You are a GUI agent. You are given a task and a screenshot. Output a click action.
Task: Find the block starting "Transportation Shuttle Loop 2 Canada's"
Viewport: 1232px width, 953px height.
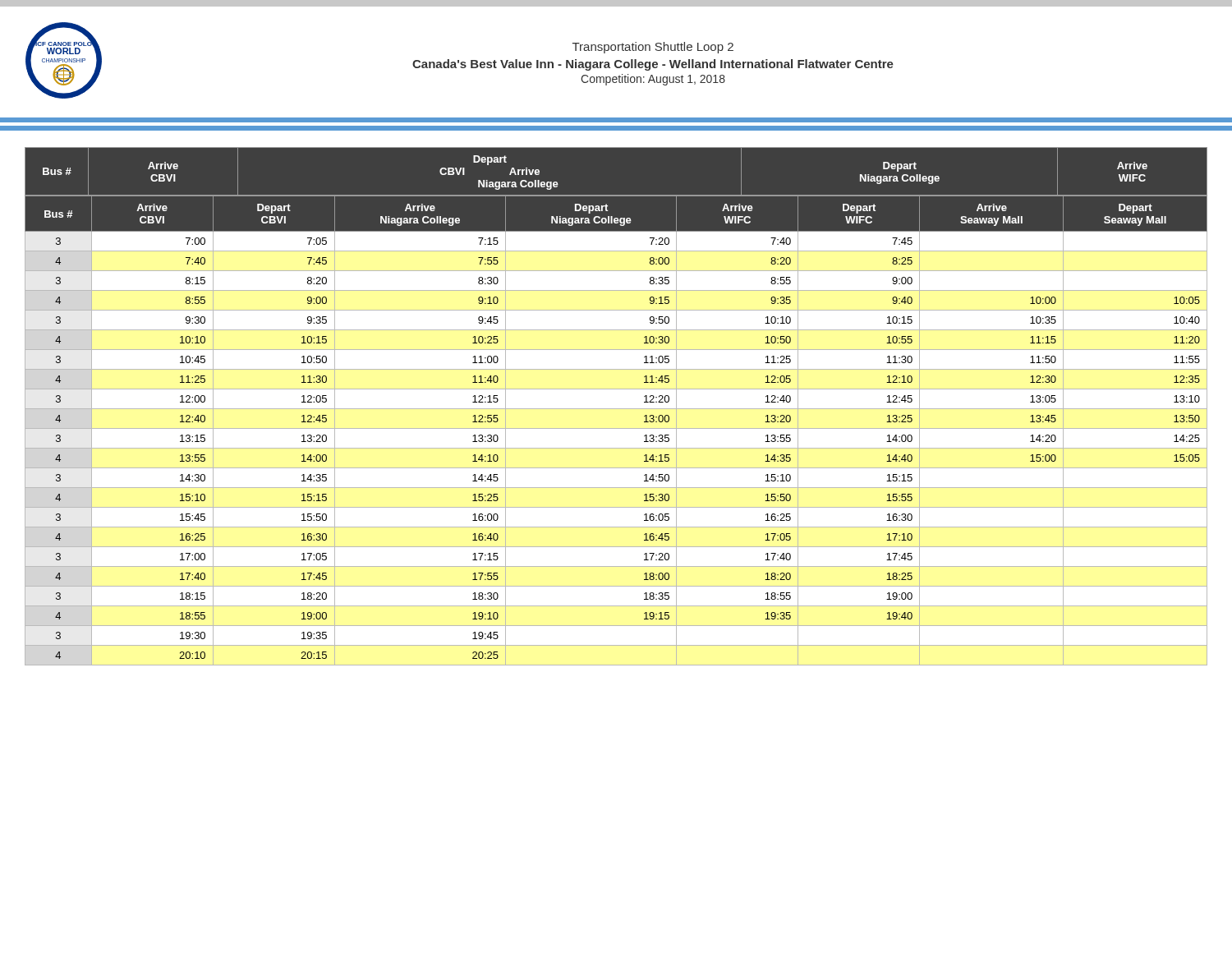653,62
